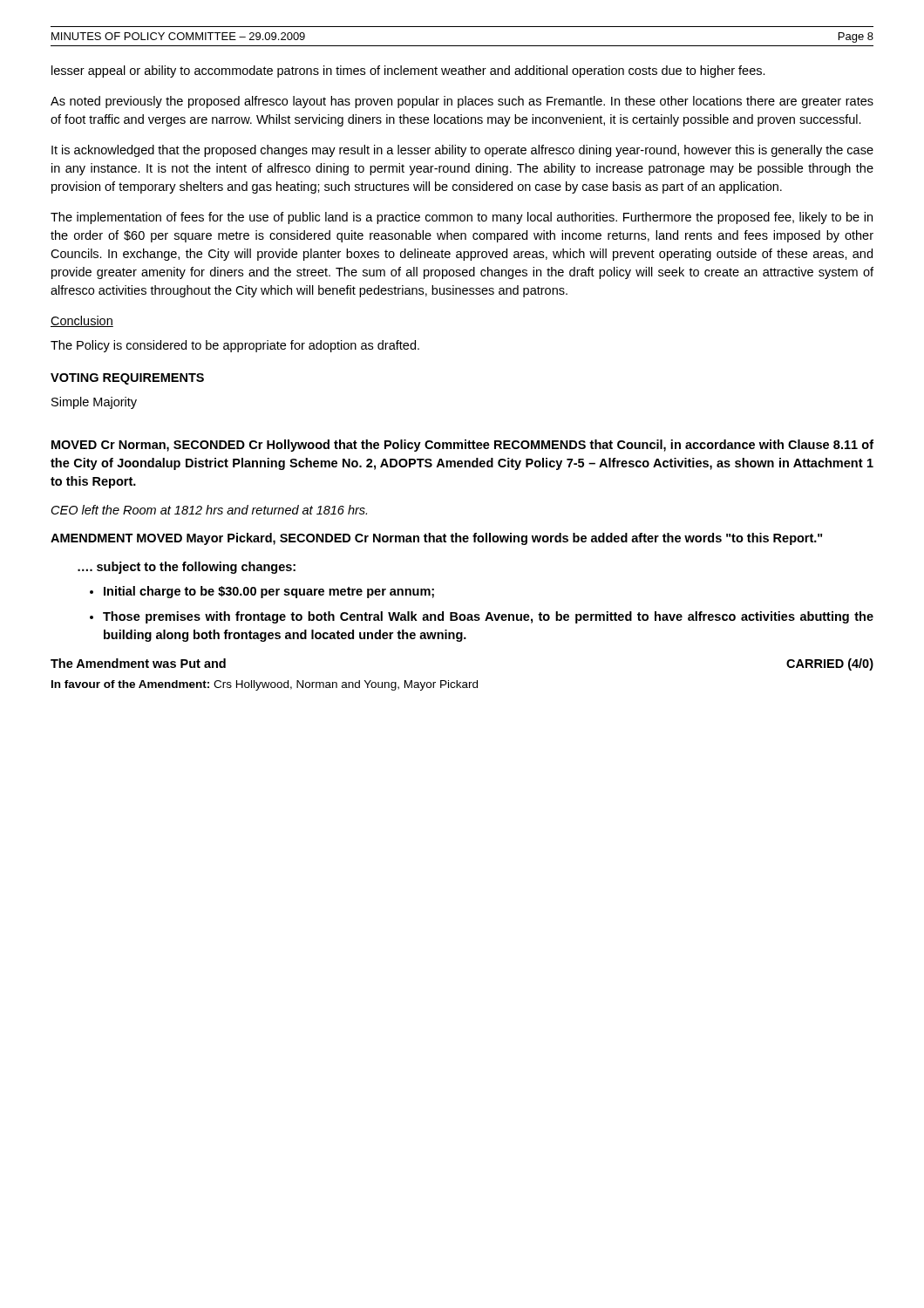The height and width of the screenshot is (1308, 924).
Task: Click on the element starting "VOTING REQUIREMENTS"
Action: pyautogui.click(x=127, y=378)
